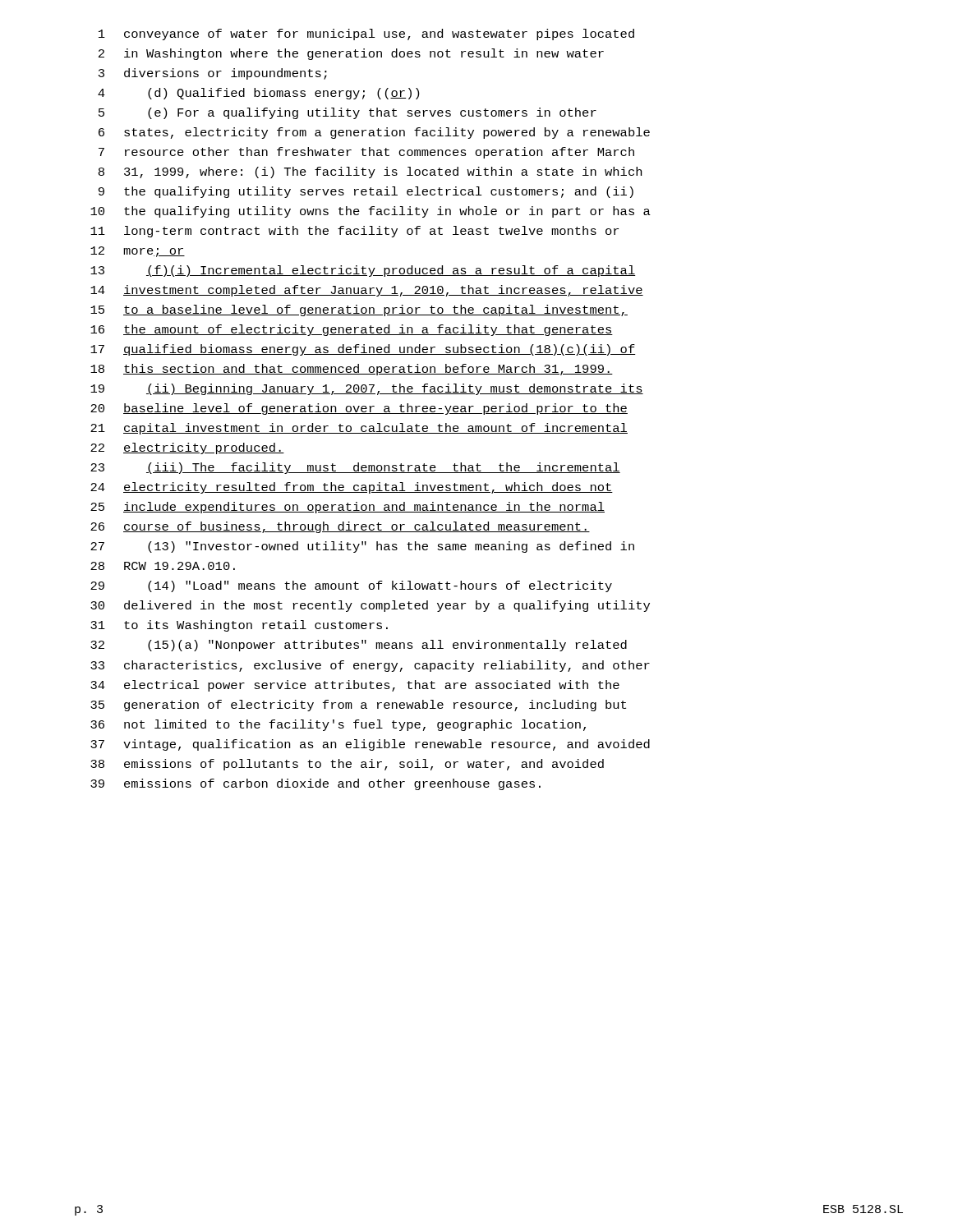Find the element starting "15 to a baseline level of generation"
Image resolution: width=953 pixels, height=1232 pixels.
point(489,311)
